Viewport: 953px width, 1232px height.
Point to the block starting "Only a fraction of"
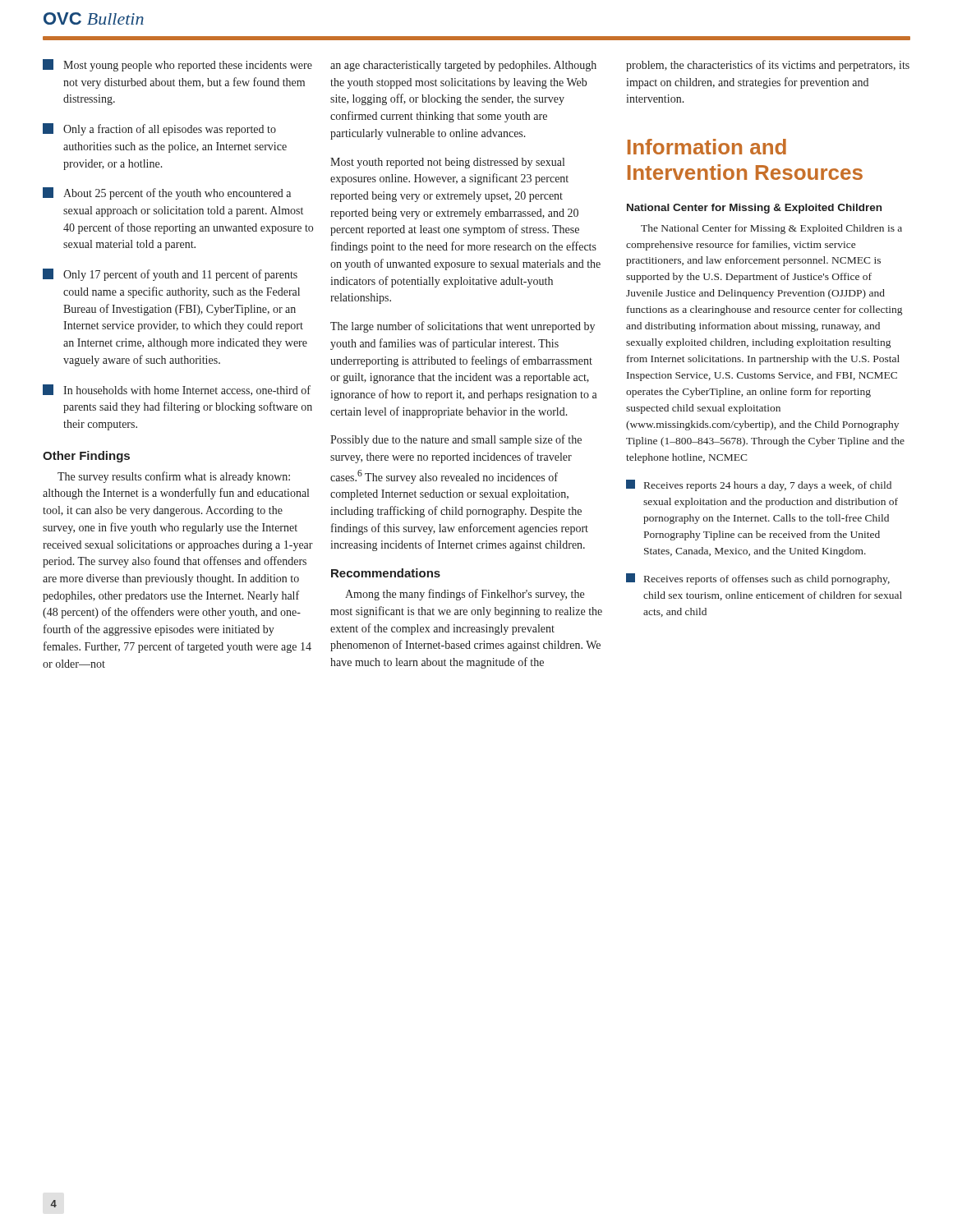(178, 147)
